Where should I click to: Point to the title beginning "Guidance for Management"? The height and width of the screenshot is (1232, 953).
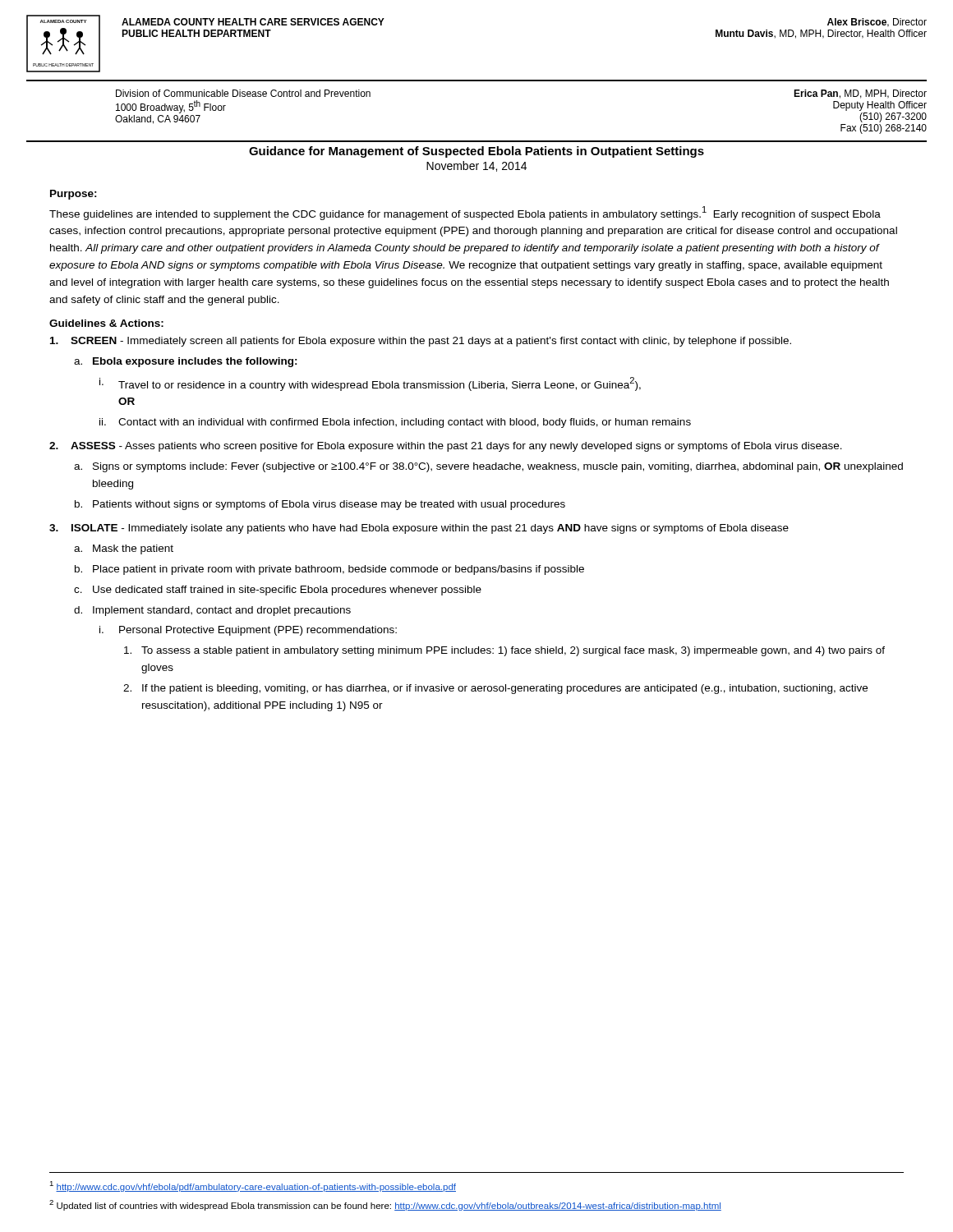(x=476, y=158)
